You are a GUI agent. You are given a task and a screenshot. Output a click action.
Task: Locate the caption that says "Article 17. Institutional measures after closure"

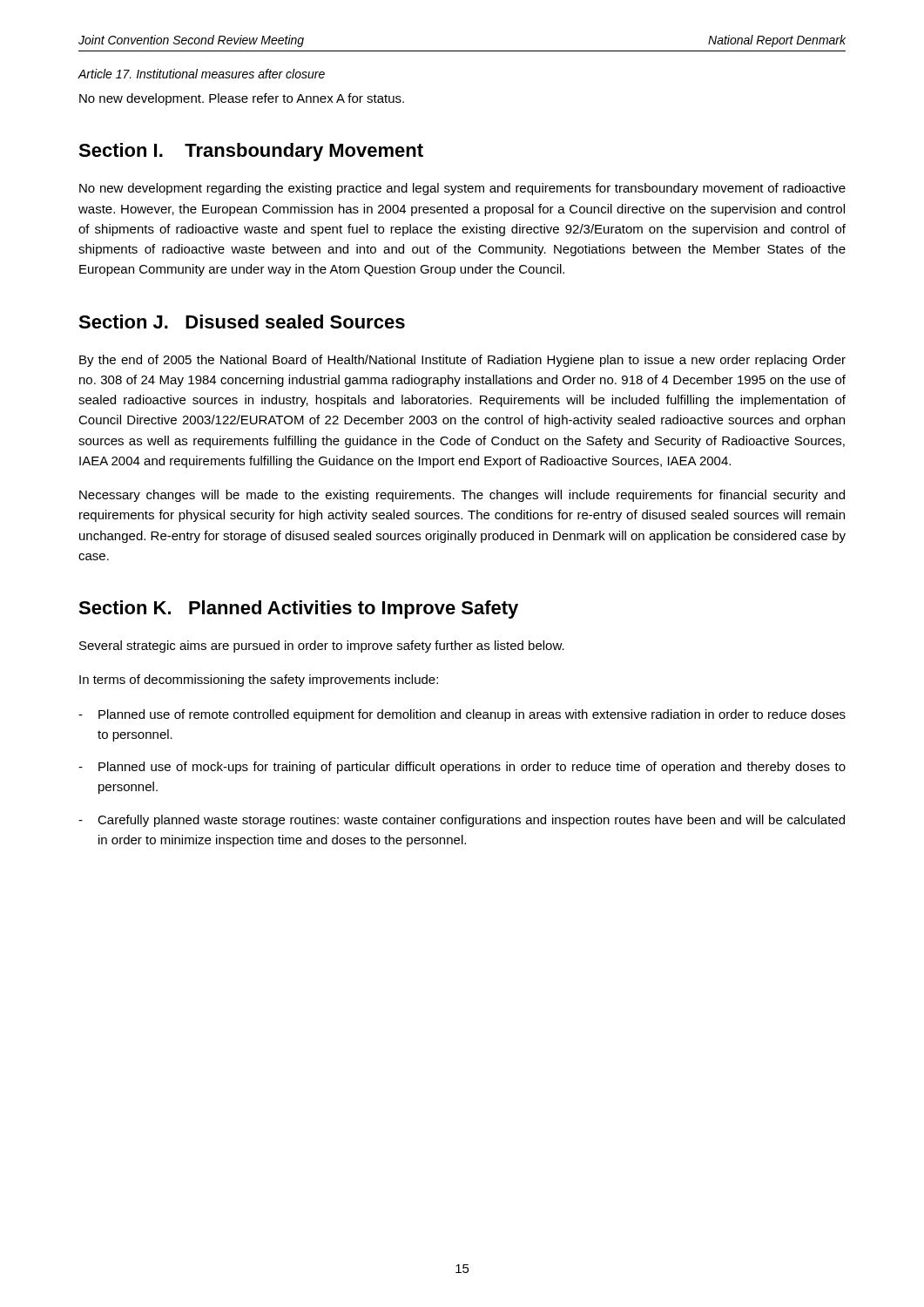[x=202, y=74]
